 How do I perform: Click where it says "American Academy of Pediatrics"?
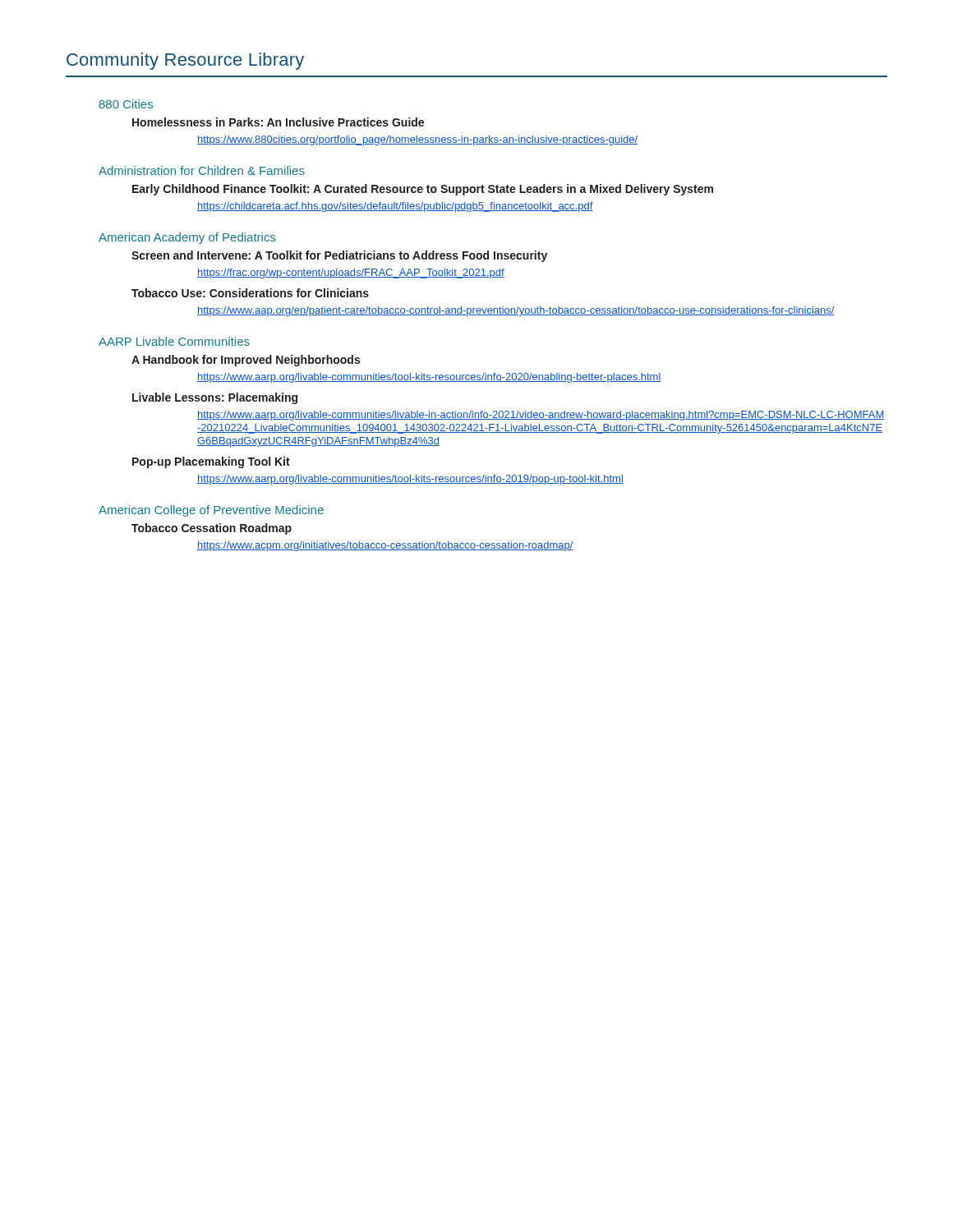(187, 237)
